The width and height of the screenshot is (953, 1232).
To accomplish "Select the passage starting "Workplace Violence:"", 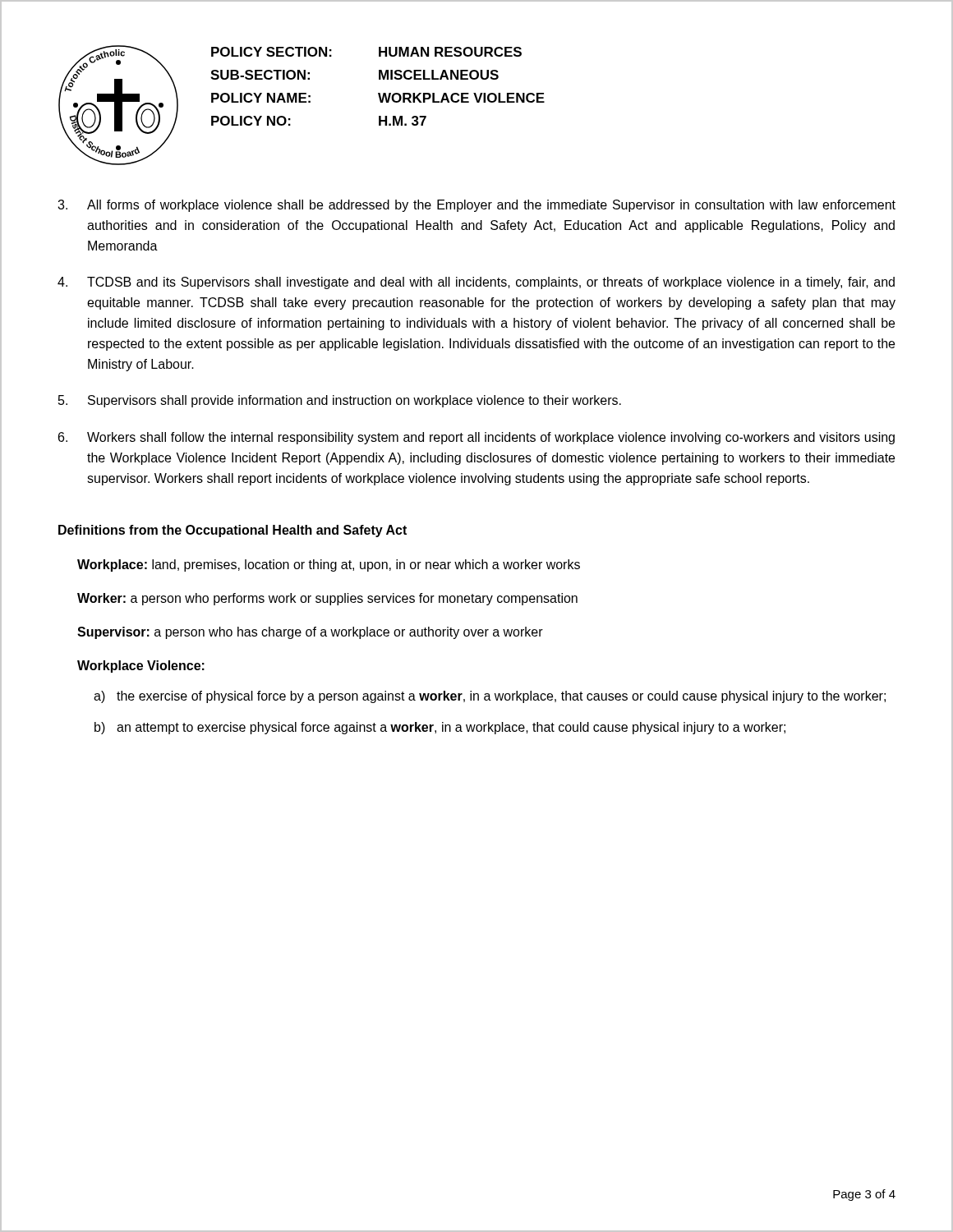I will (141, 665).
